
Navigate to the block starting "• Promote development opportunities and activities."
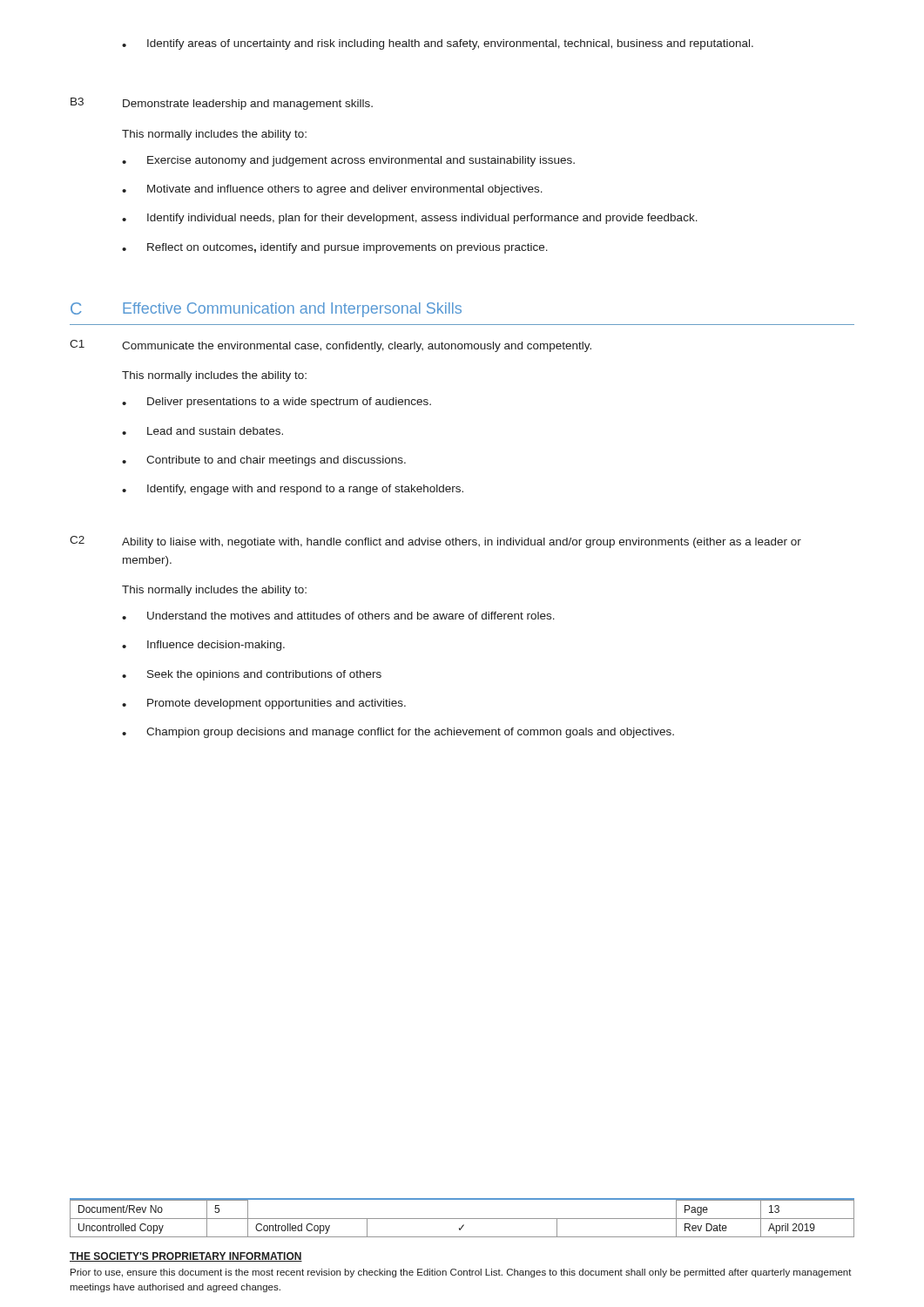click(x=264, y=704)
